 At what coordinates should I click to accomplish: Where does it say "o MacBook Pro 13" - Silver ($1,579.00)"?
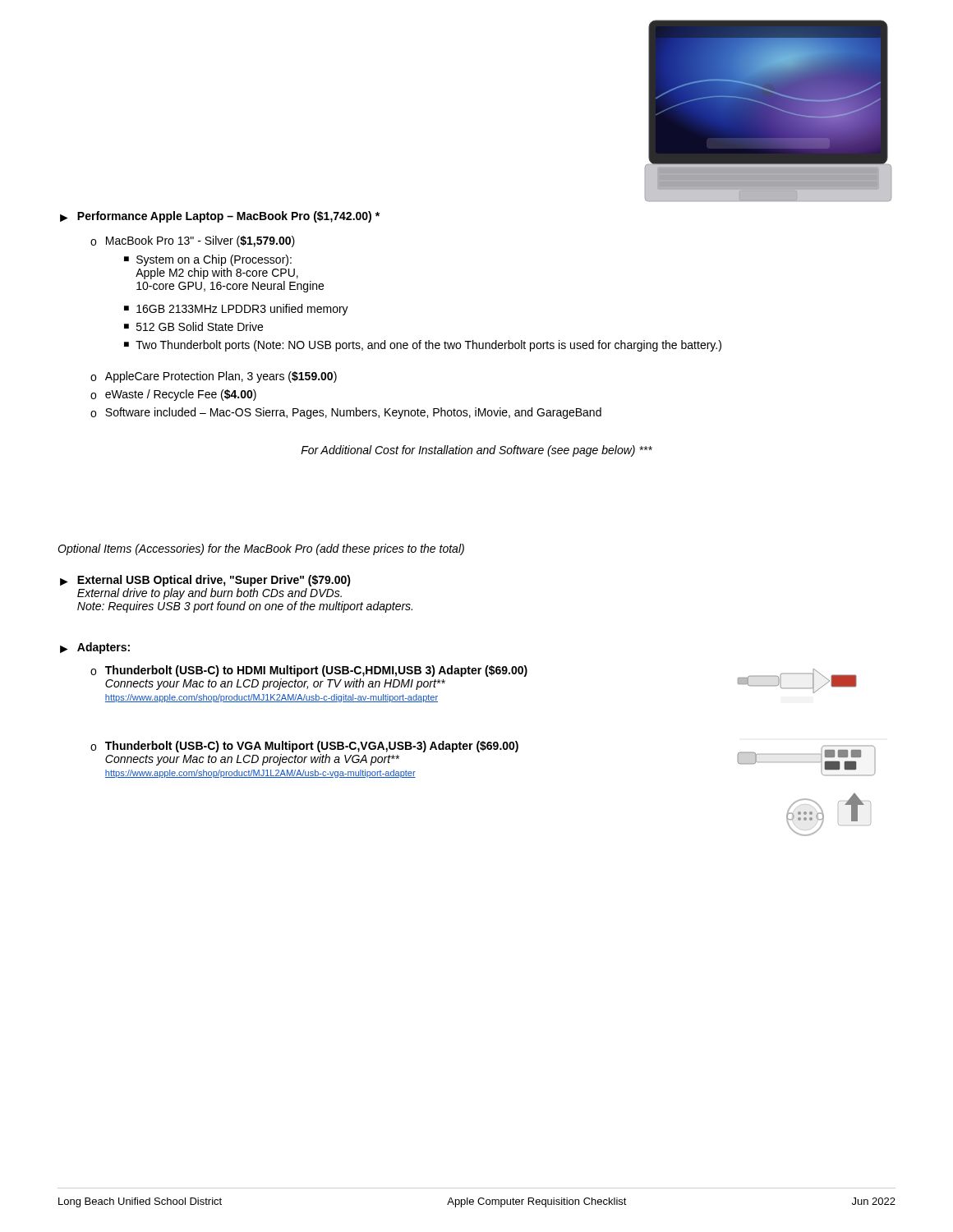click(x=193, y=241)
